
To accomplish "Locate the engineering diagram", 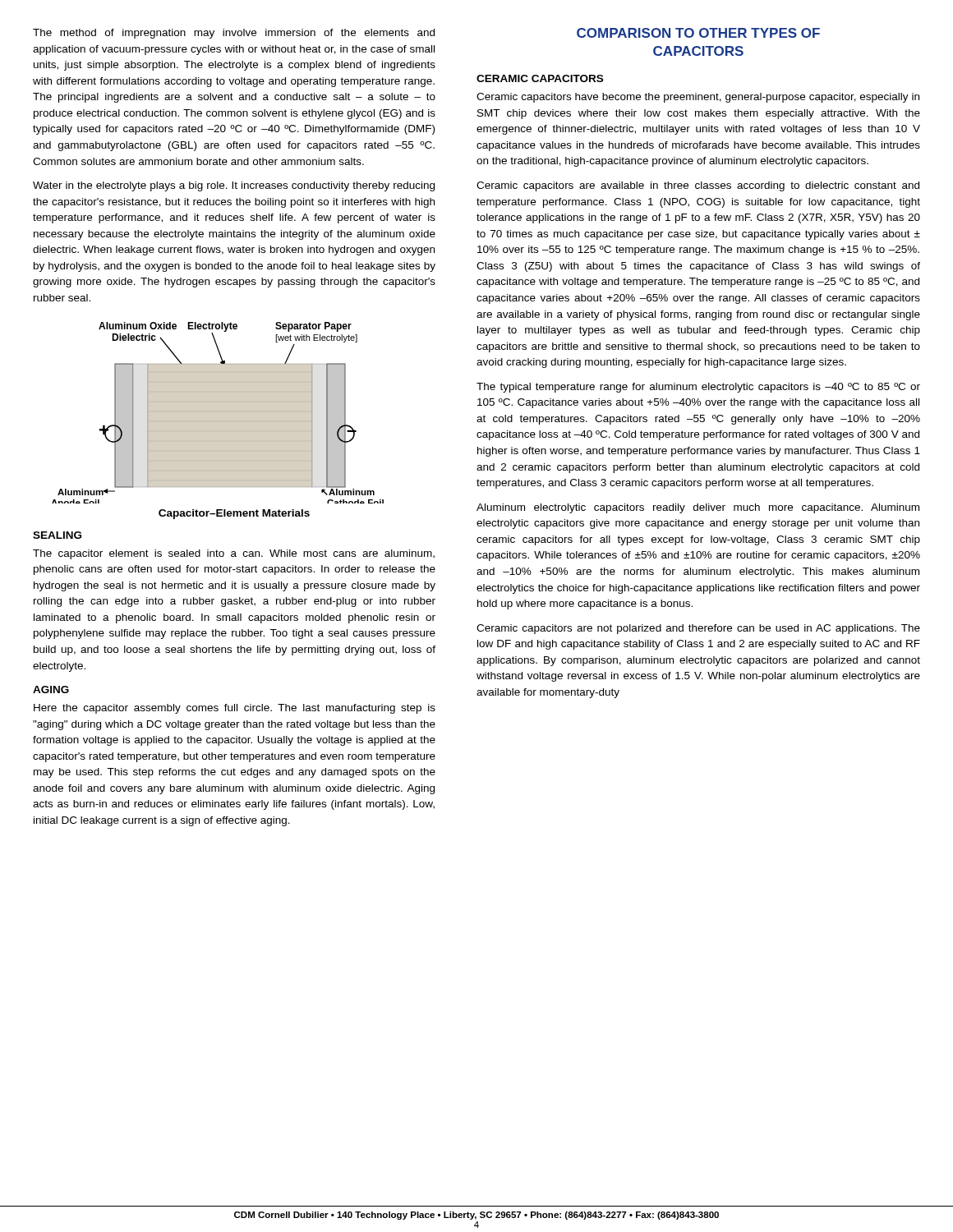I will (x=230, y=409).
